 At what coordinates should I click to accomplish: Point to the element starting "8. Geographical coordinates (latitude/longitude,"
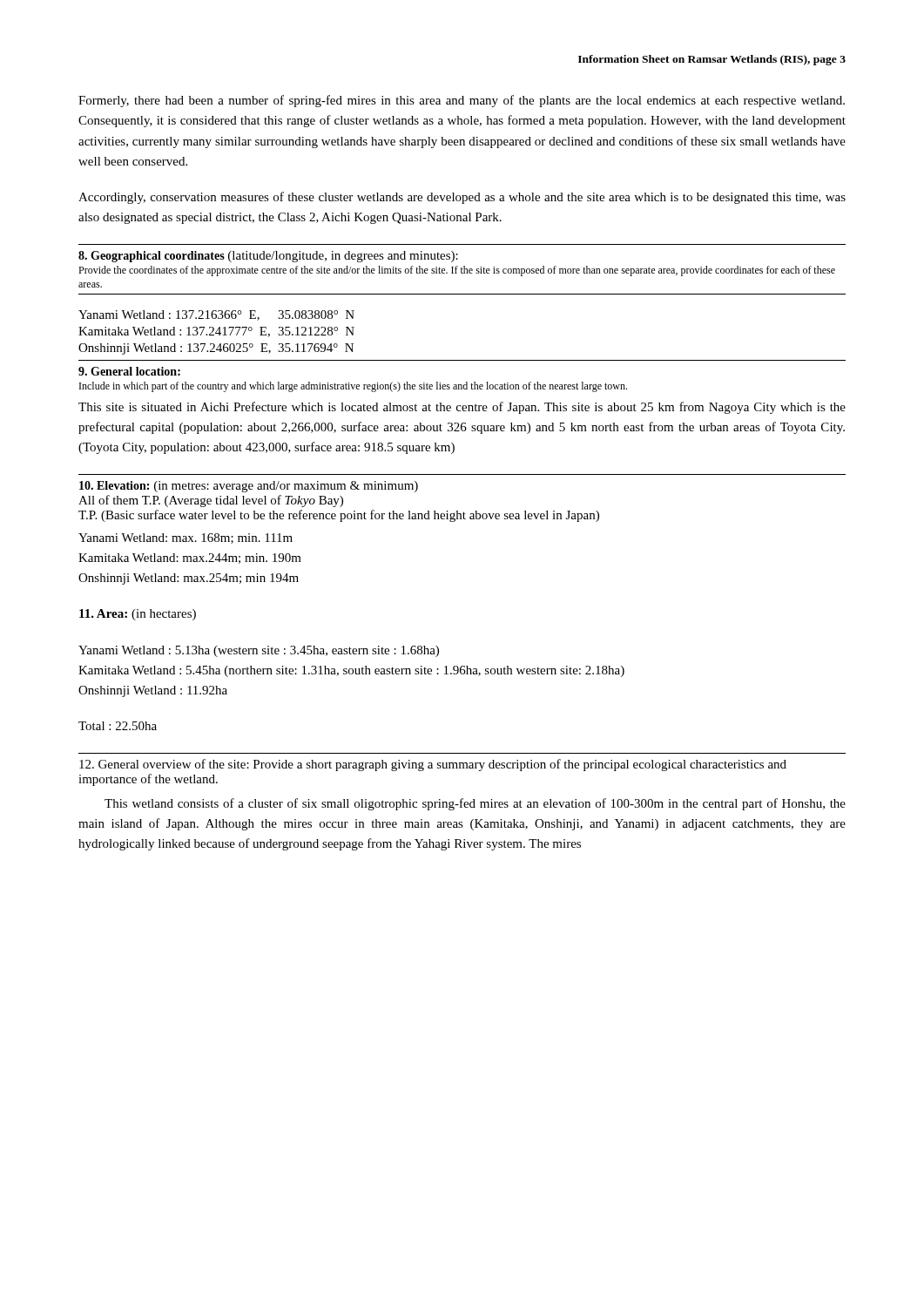(x=462, y=270)
